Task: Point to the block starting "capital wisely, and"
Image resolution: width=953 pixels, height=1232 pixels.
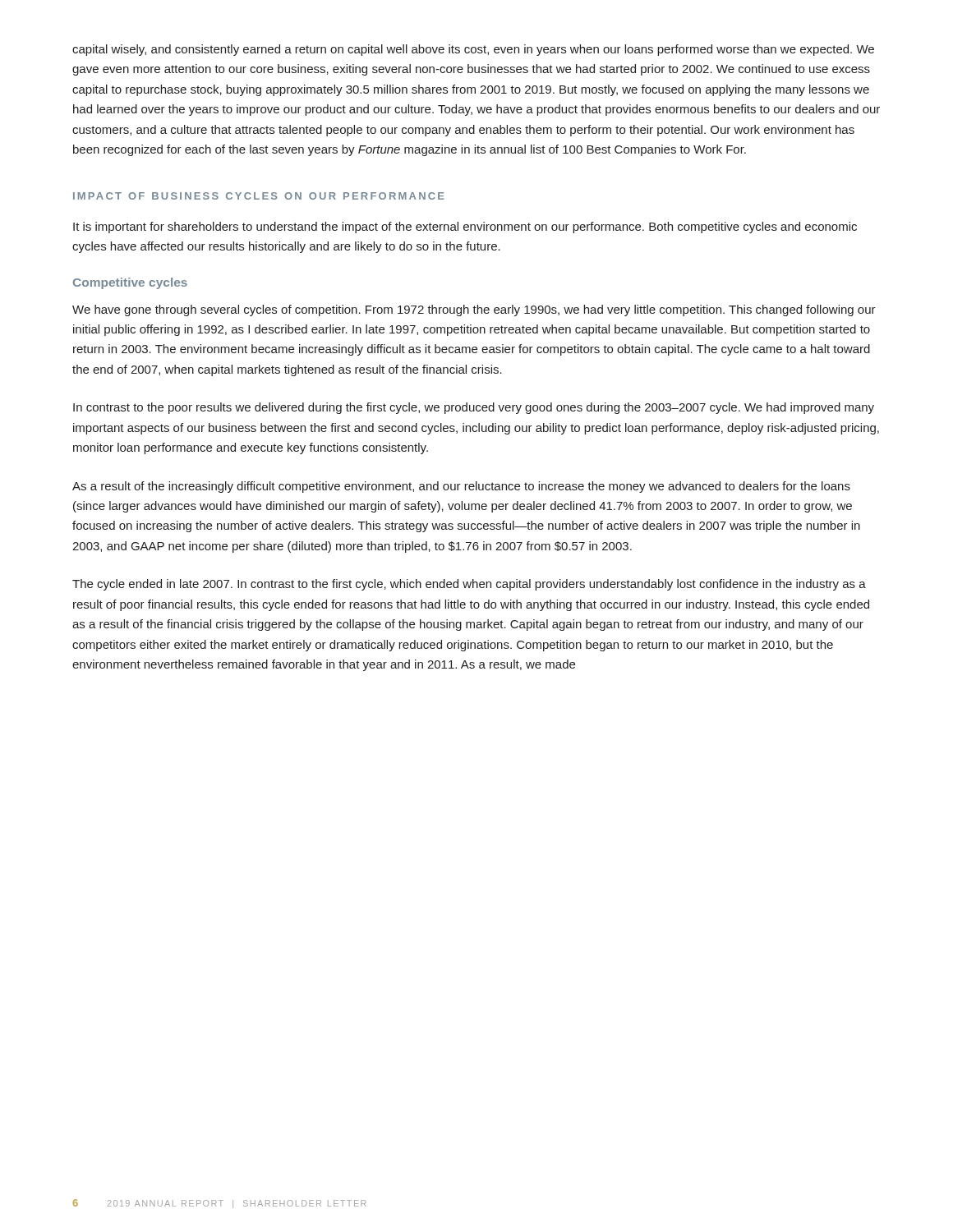Action: [x=476, y=99]
